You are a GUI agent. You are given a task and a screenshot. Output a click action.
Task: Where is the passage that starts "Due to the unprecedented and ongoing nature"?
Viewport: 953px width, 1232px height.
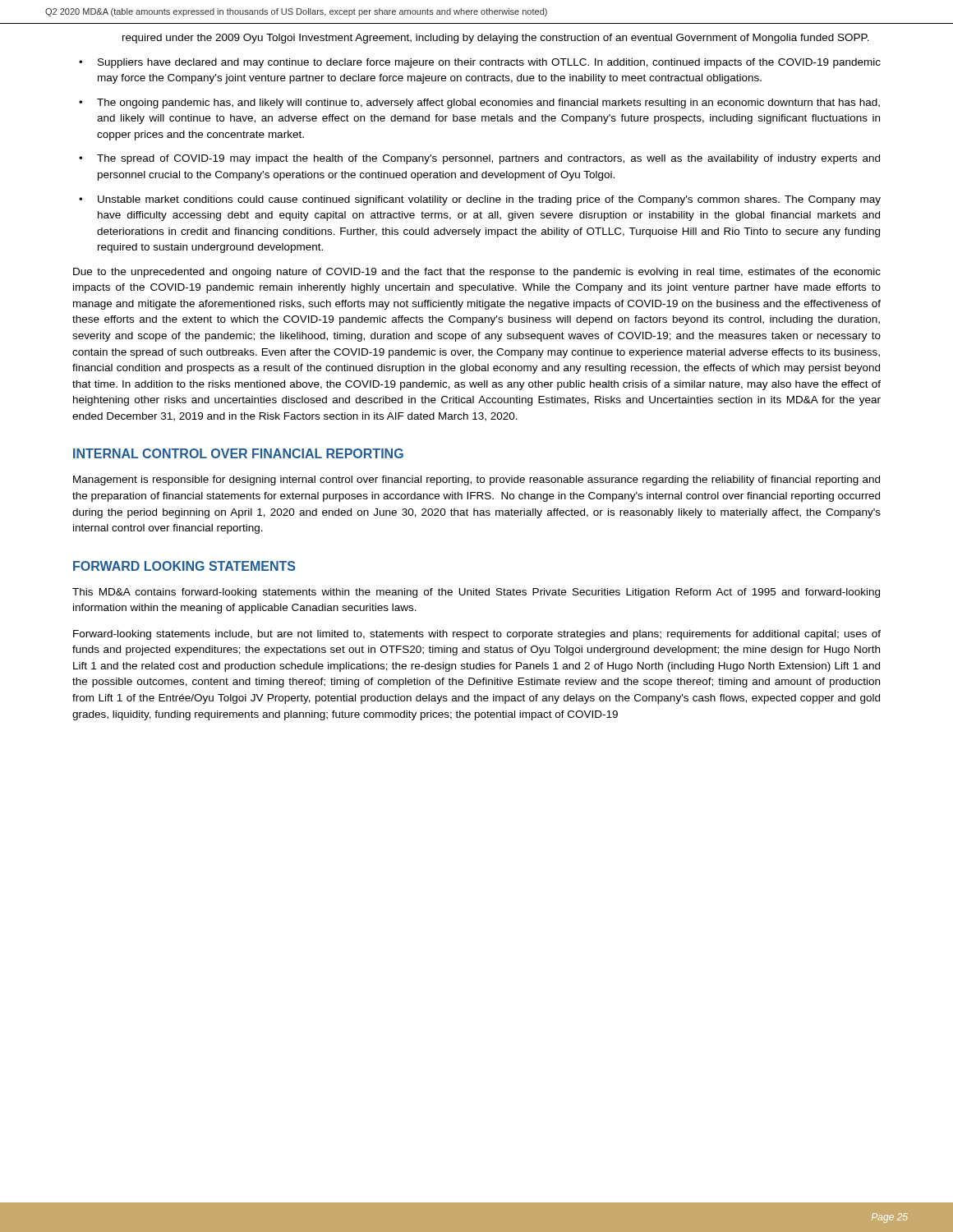[x=476, y=344]
